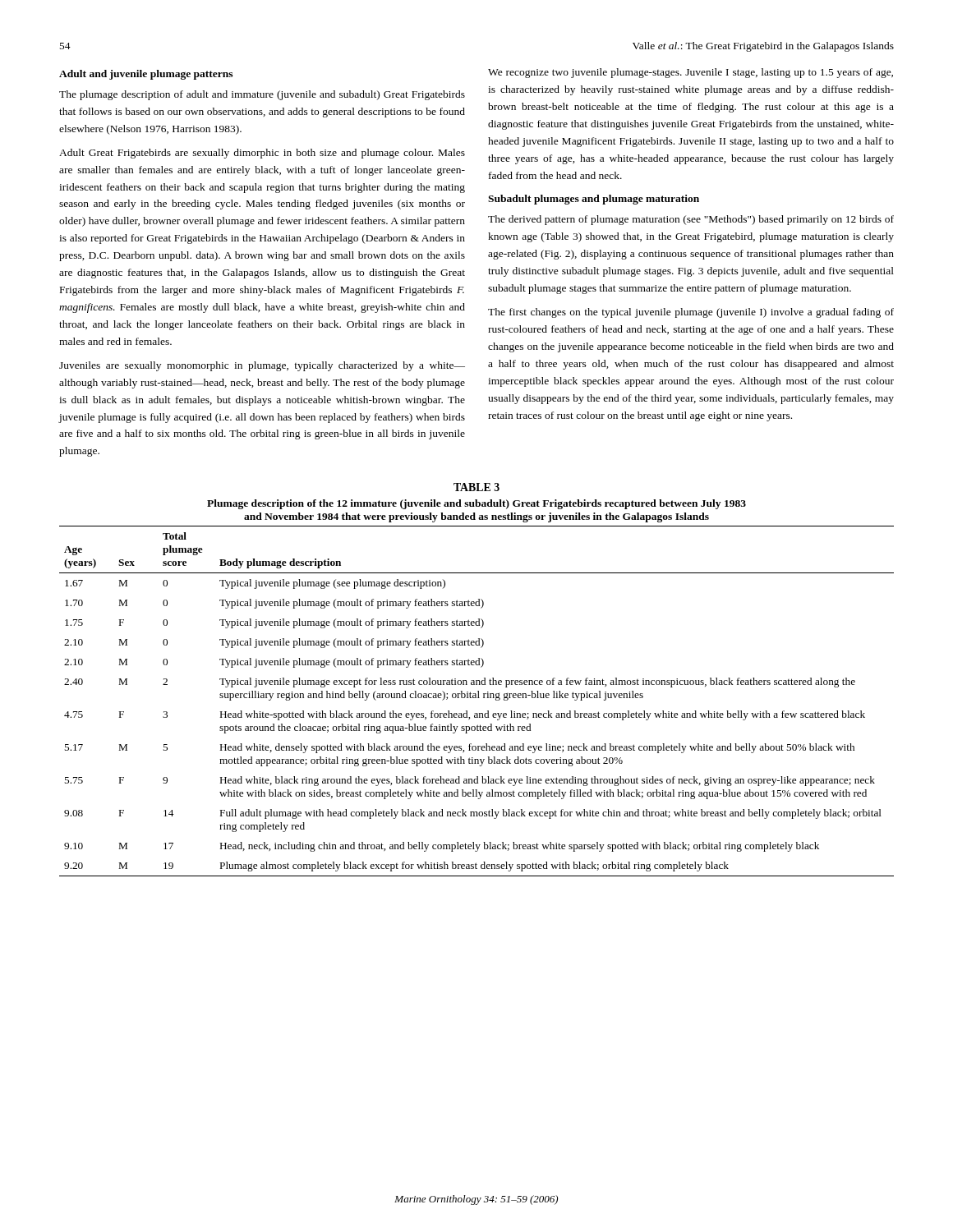
Task: Find the text starting "Juveniles are sexually monomorphic in plumage,"
Action: pyautogui.click(x=262, y=409)
